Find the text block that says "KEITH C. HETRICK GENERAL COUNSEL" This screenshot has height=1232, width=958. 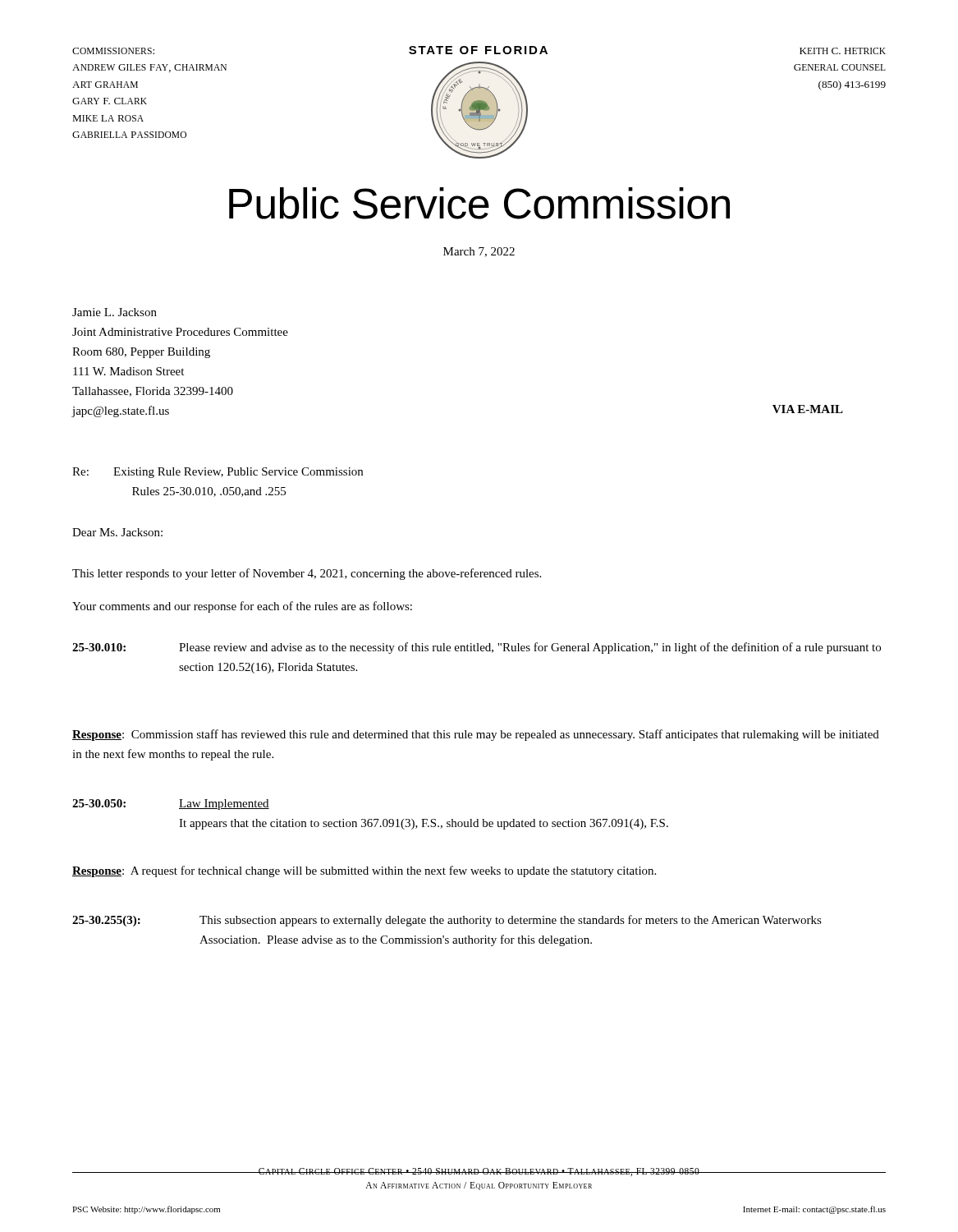pos(840,67)
